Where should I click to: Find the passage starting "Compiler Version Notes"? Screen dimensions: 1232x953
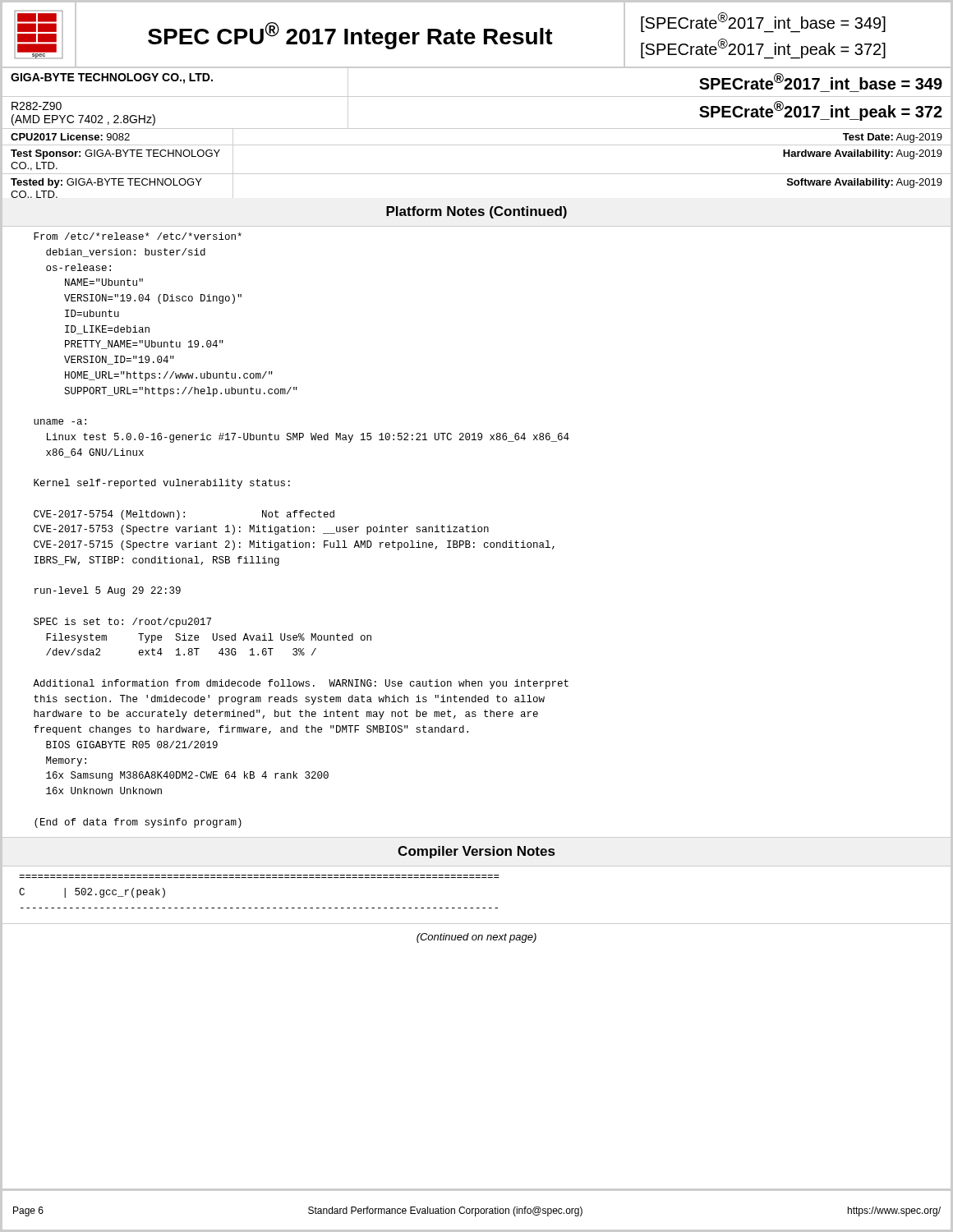pos(476,851)
